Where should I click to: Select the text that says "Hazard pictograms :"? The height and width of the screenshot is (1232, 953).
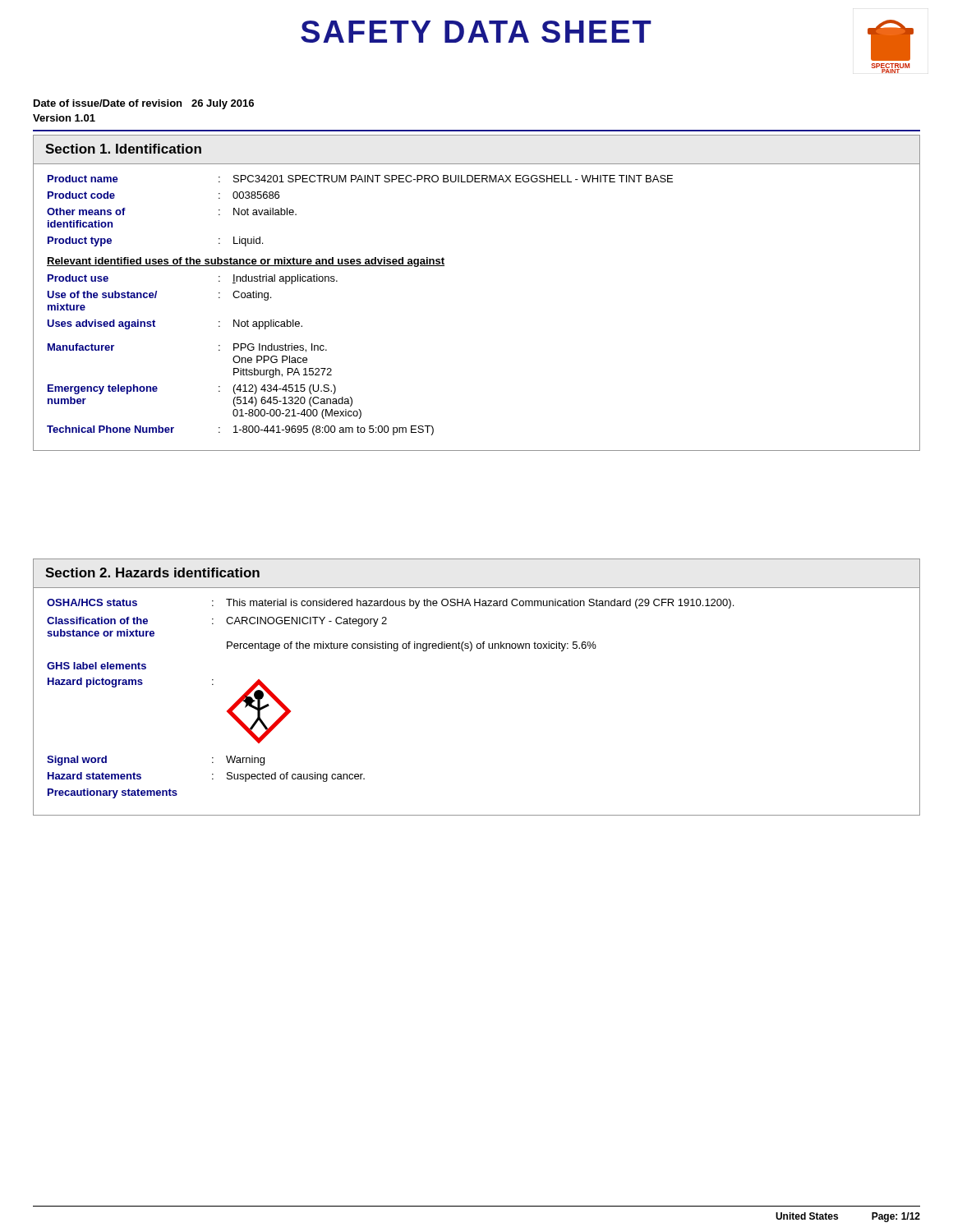click(93, 685)
